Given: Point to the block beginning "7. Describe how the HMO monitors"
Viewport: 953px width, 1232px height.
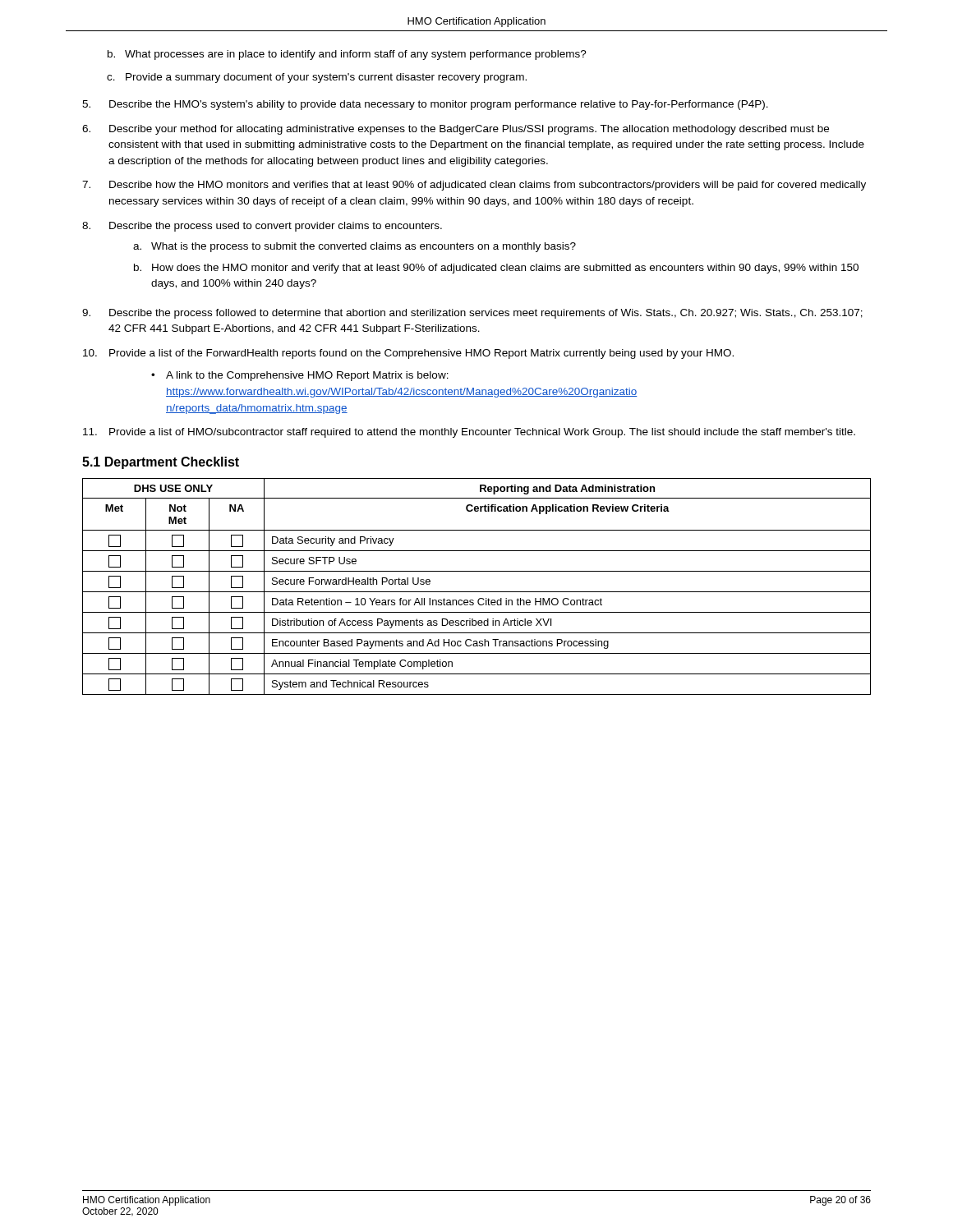Looking at the screenshot, I should (x=476, y=193).
